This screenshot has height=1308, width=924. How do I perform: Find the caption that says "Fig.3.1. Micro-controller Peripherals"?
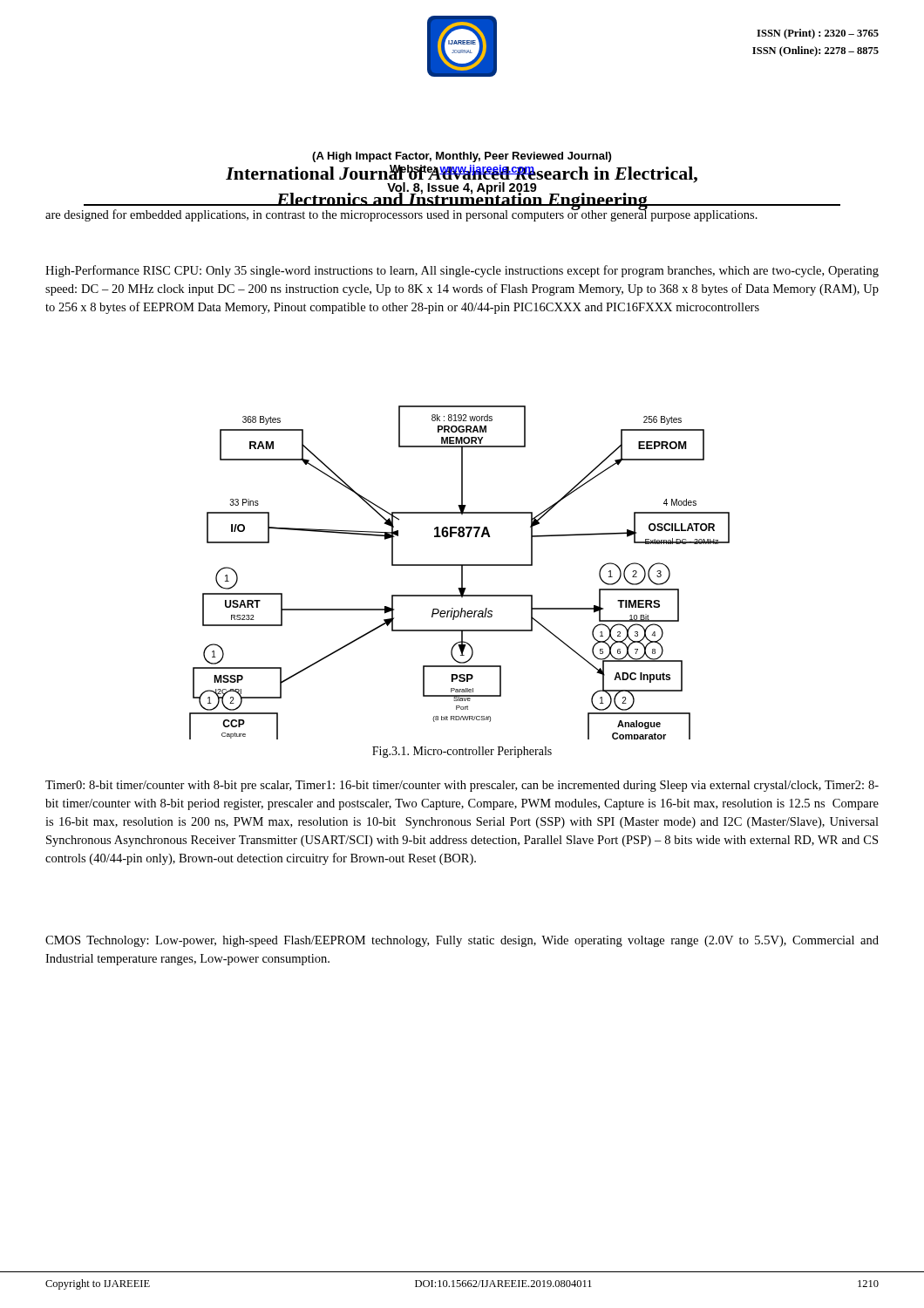pos(462,751)
